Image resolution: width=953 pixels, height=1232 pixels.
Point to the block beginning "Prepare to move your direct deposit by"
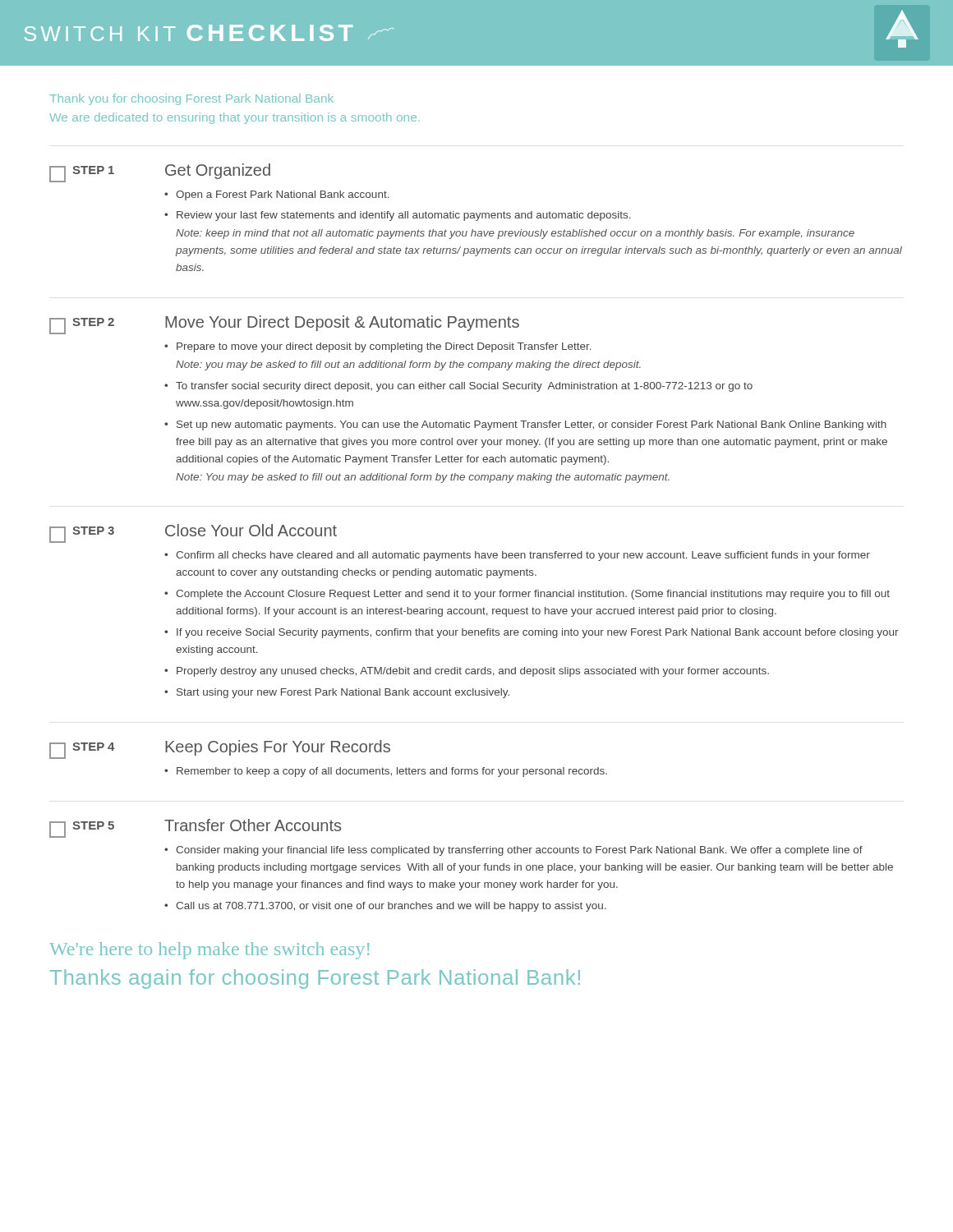[x=540, y=357]
